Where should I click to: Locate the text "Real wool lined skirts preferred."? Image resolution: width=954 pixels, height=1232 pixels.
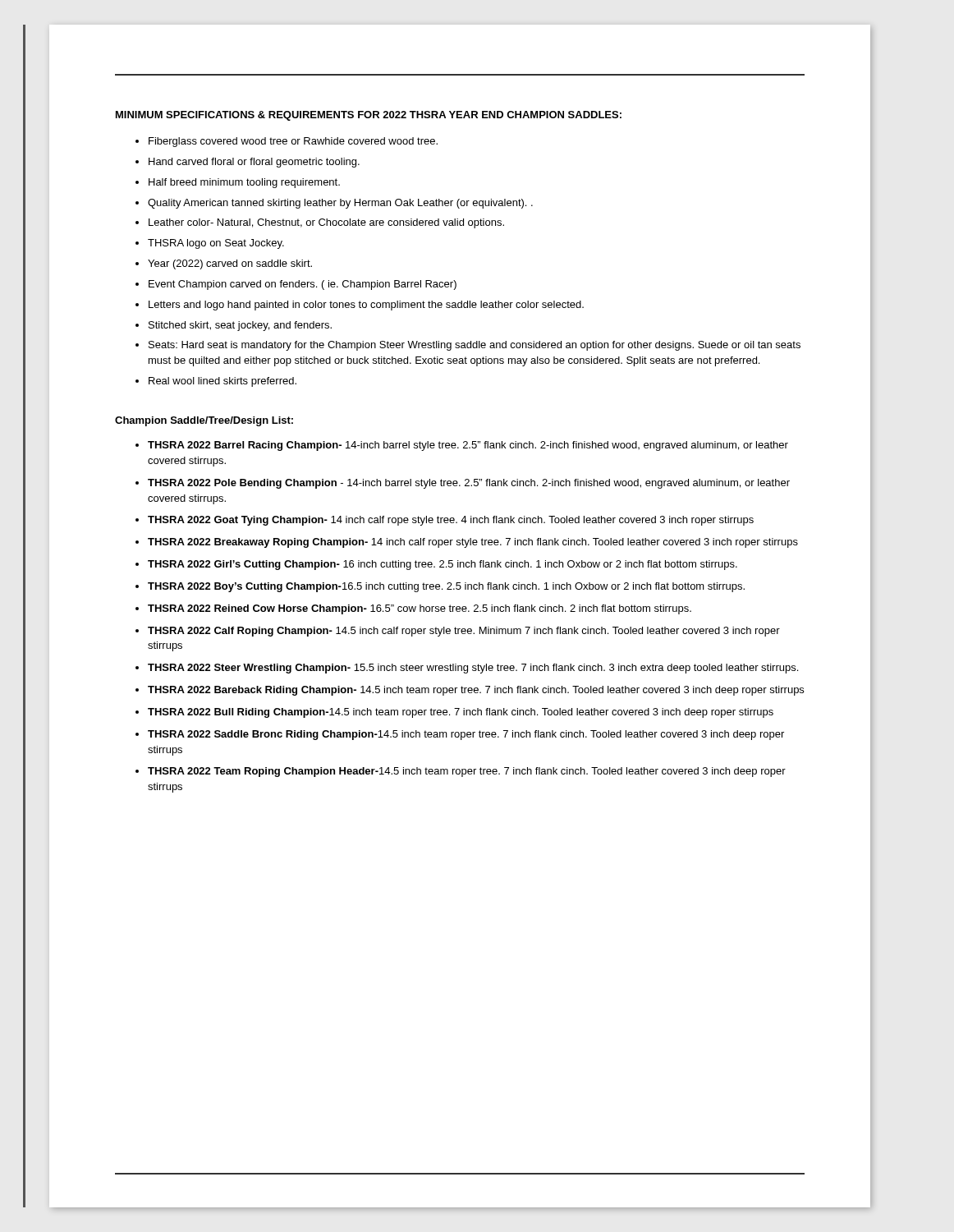tap(223, 381)
